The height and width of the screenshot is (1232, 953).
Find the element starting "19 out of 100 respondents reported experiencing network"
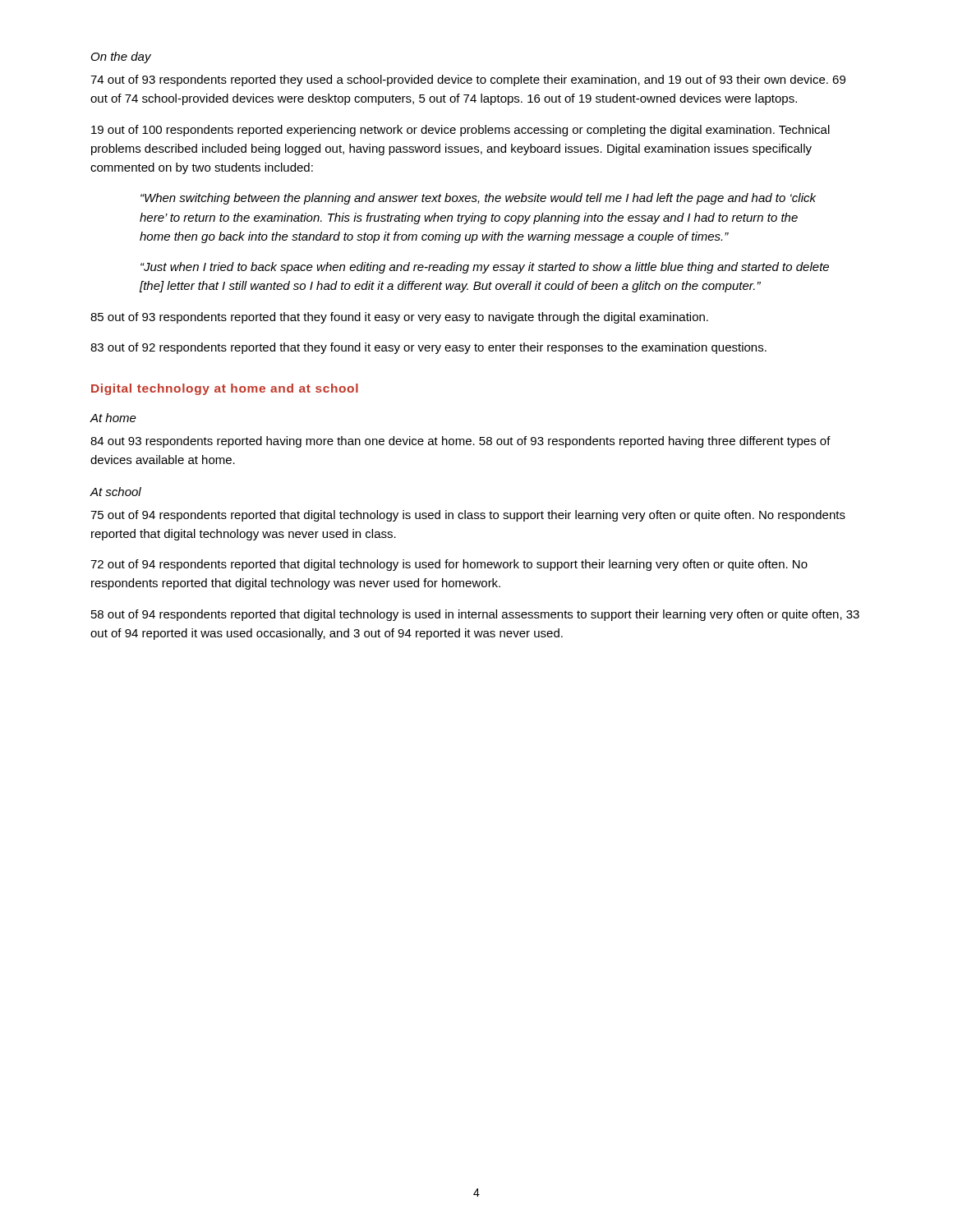[460, 148]
